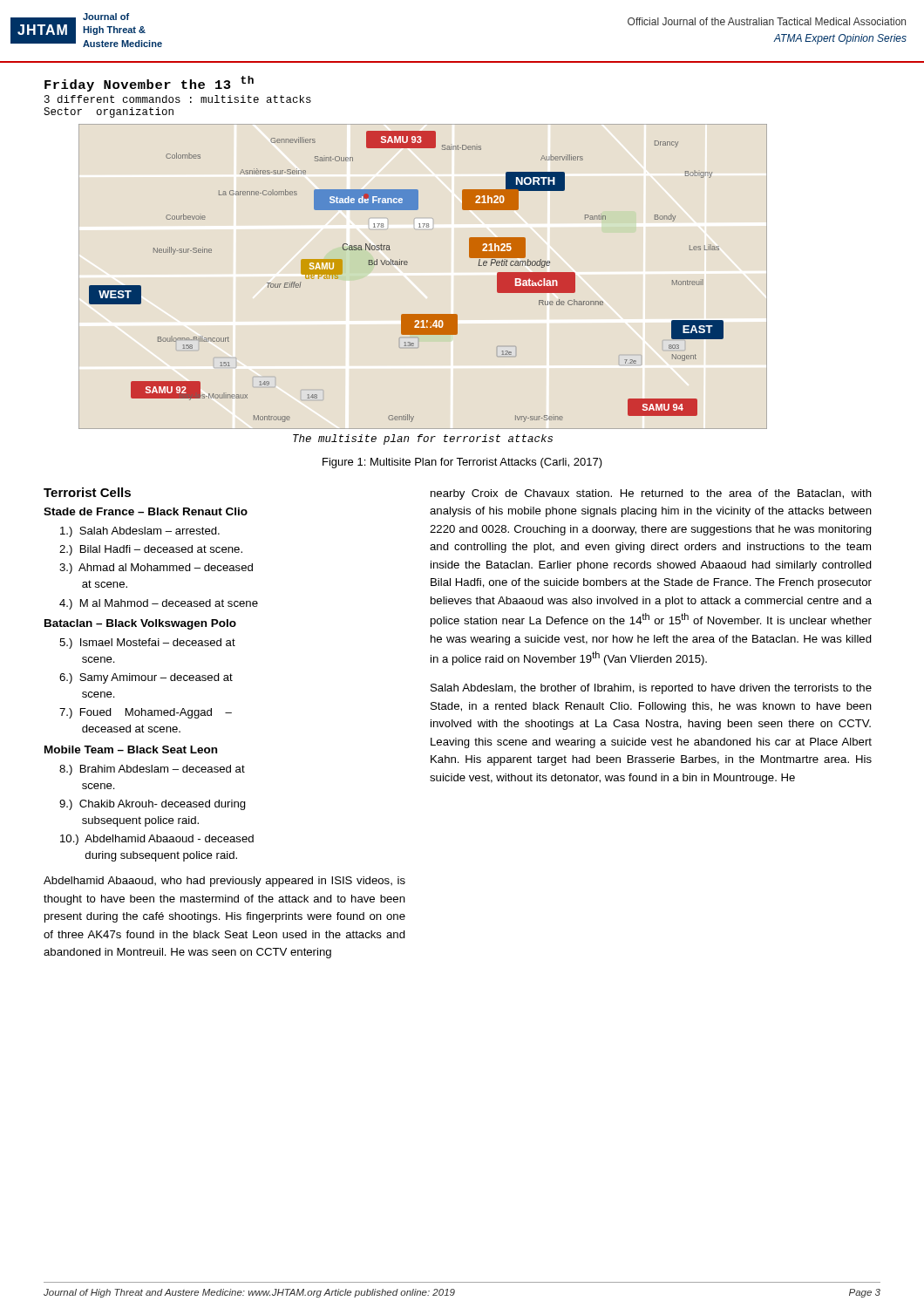Select the list item that reads "10.) Abdelhamid Abaaoud - deceased during"
924x1308 pixels.
pos(157,847)
